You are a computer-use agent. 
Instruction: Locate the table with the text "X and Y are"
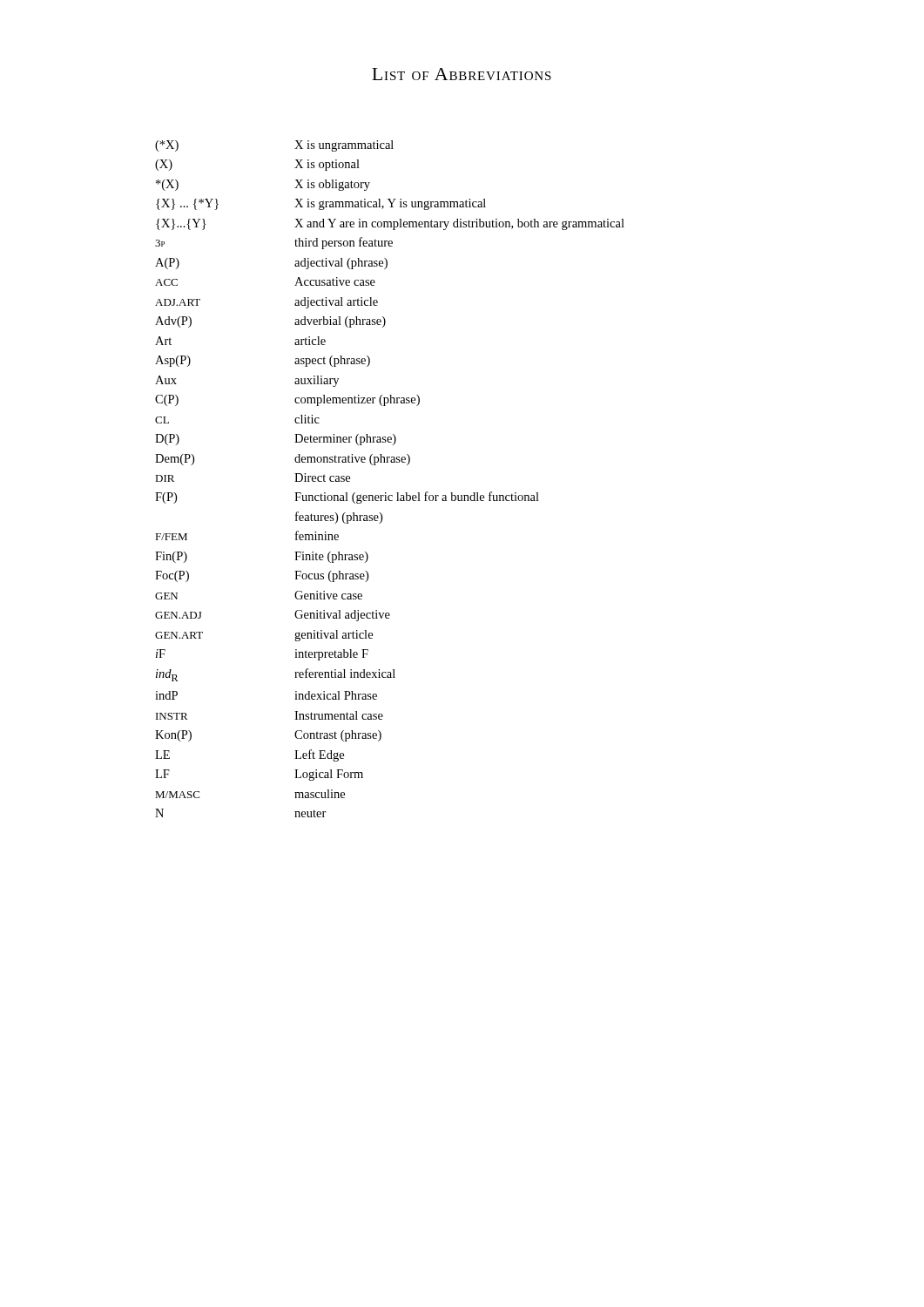click(x=460, y=479)
